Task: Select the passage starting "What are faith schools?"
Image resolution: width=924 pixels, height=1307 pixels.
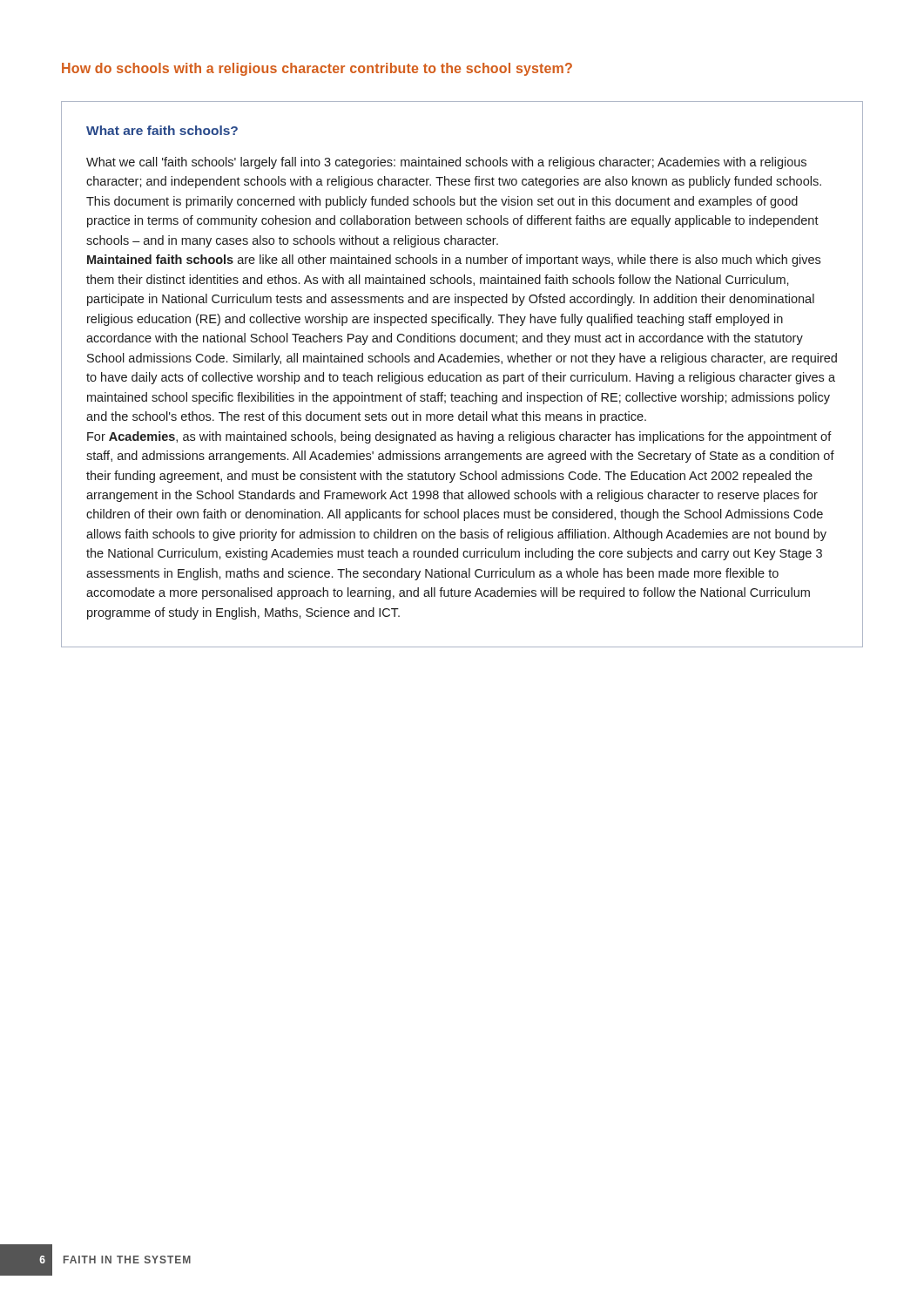Action: 162,130
